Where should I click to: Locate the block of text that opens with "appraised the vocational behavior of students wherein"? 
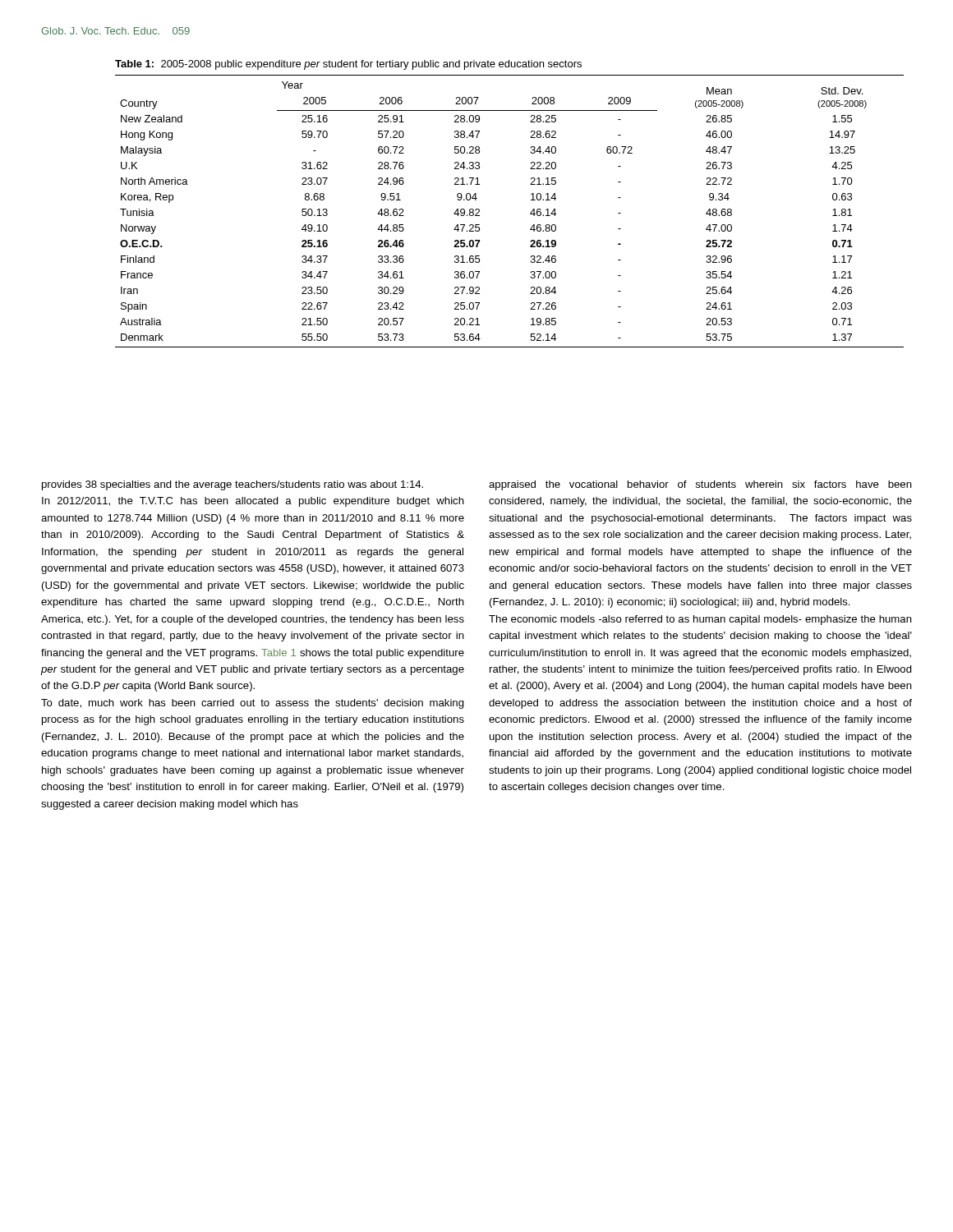tap(700, 636)
